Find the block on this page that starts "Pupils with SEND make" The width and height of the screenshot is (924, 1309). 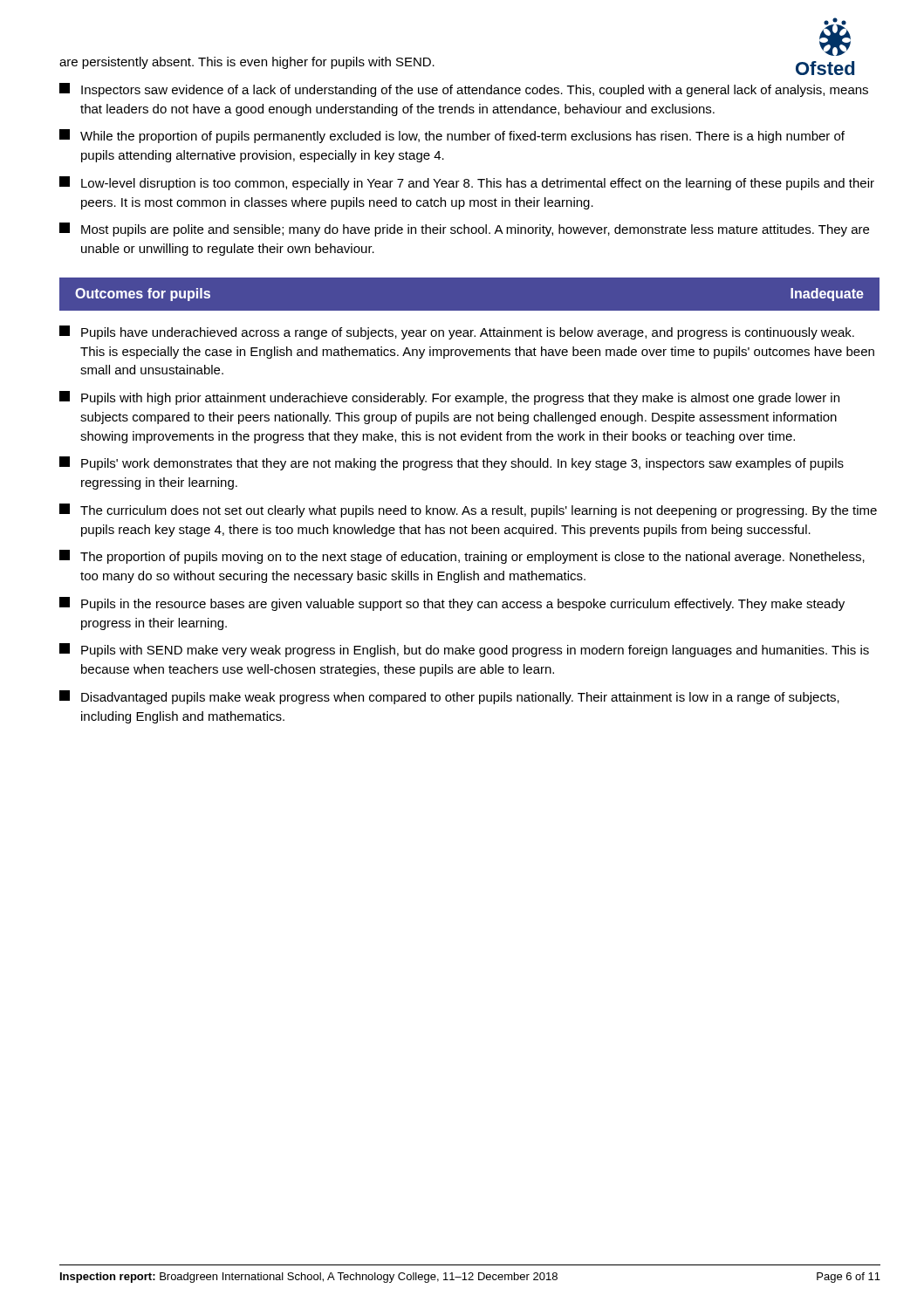[469, 660]
